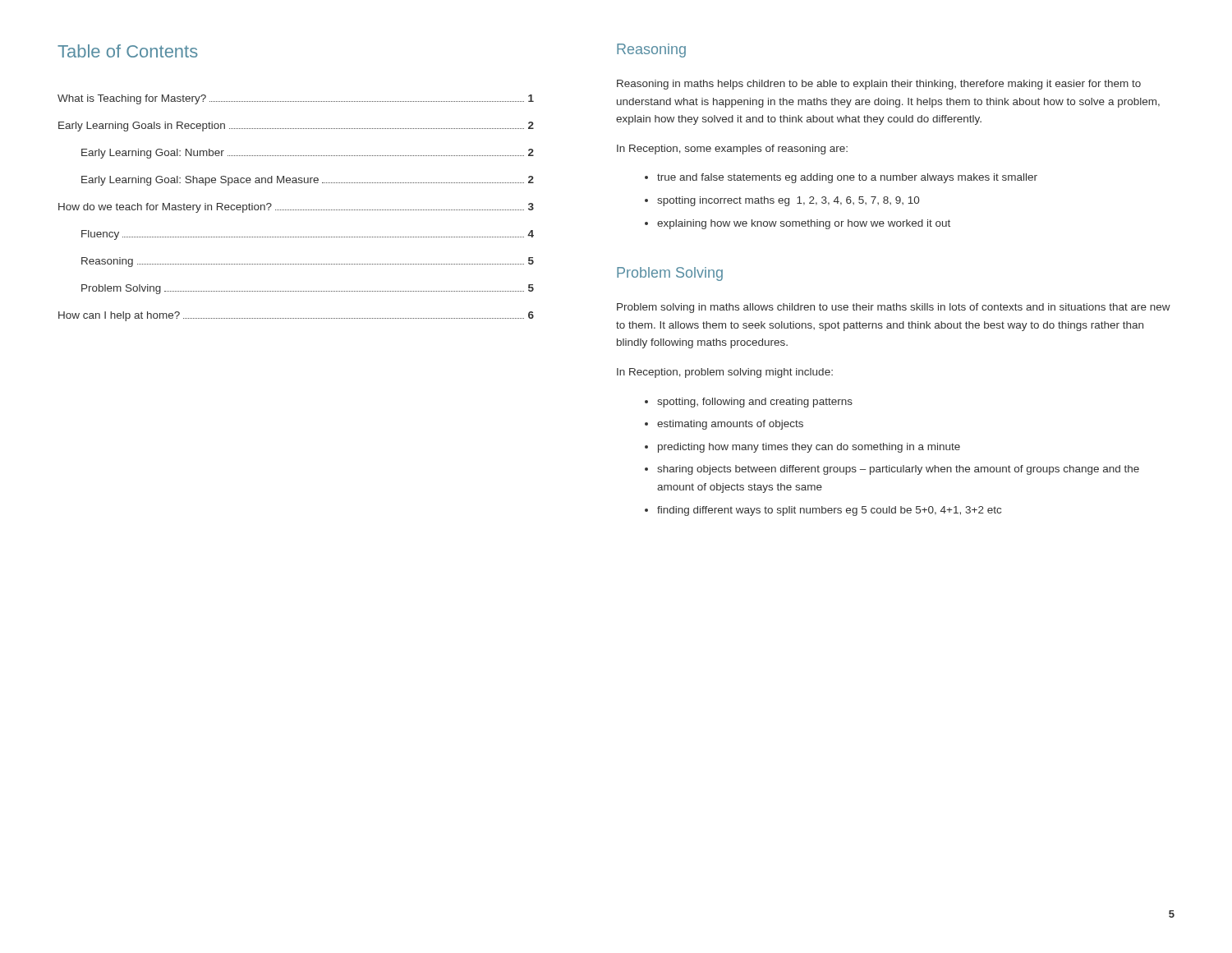Image resolution: width=1232 pixels, height=953 pixels.
Task: Locate the element starting "In Reception, problem solving"
Action: 725,373
